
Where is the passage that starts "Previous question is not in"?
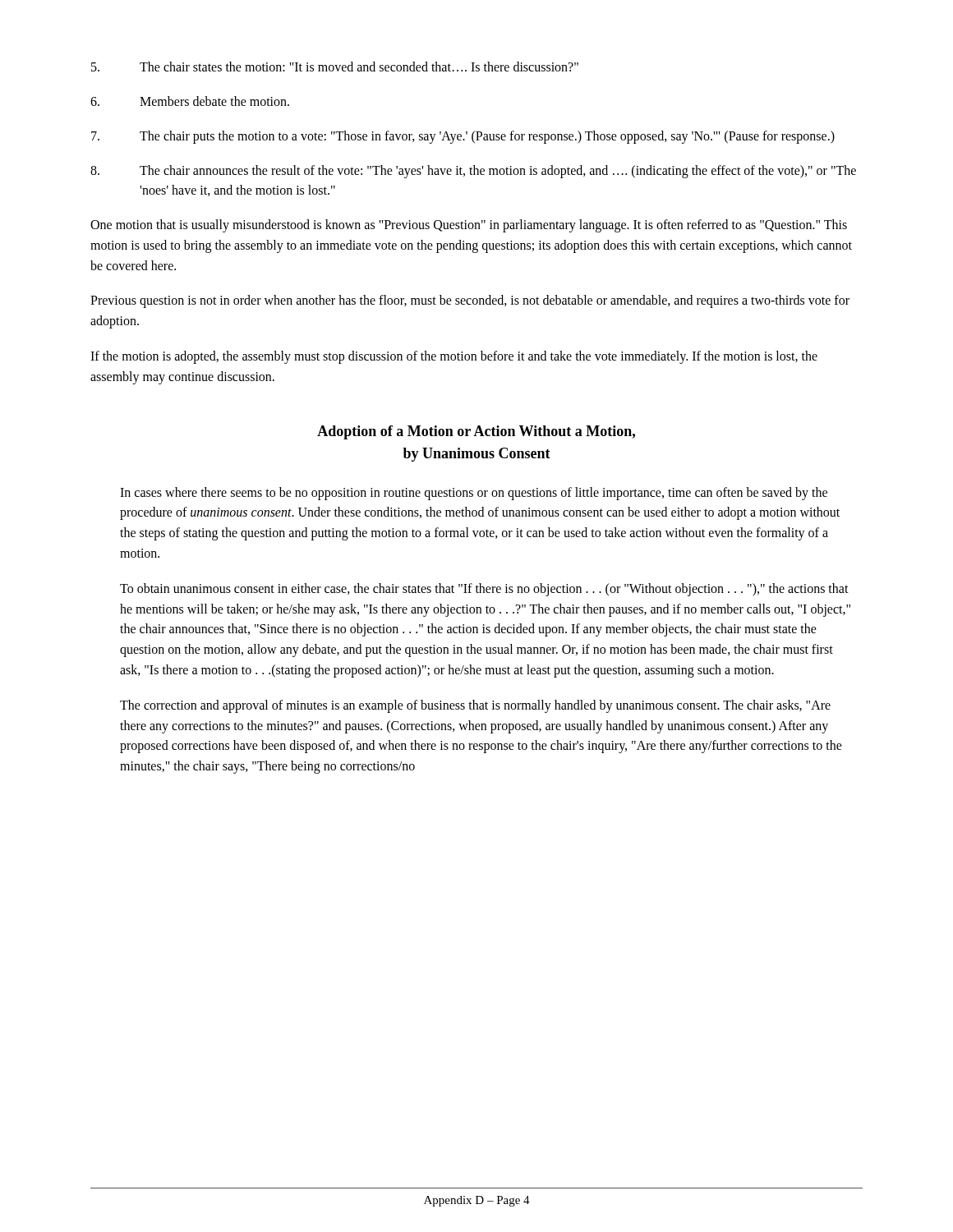click(x=470, y=311)
